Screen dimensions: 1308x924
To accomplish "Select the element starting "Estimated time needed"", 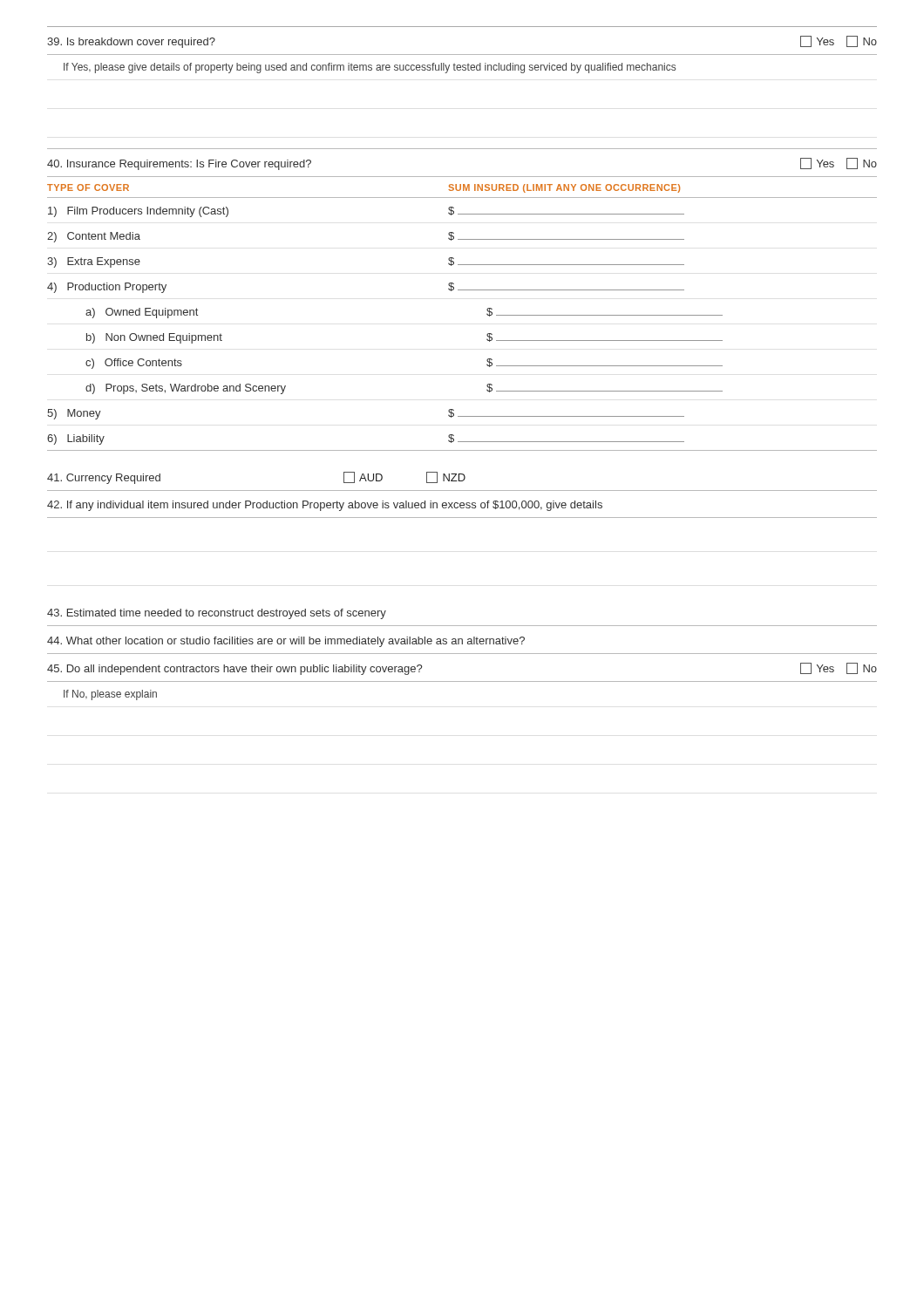I will tap(217, 614).
